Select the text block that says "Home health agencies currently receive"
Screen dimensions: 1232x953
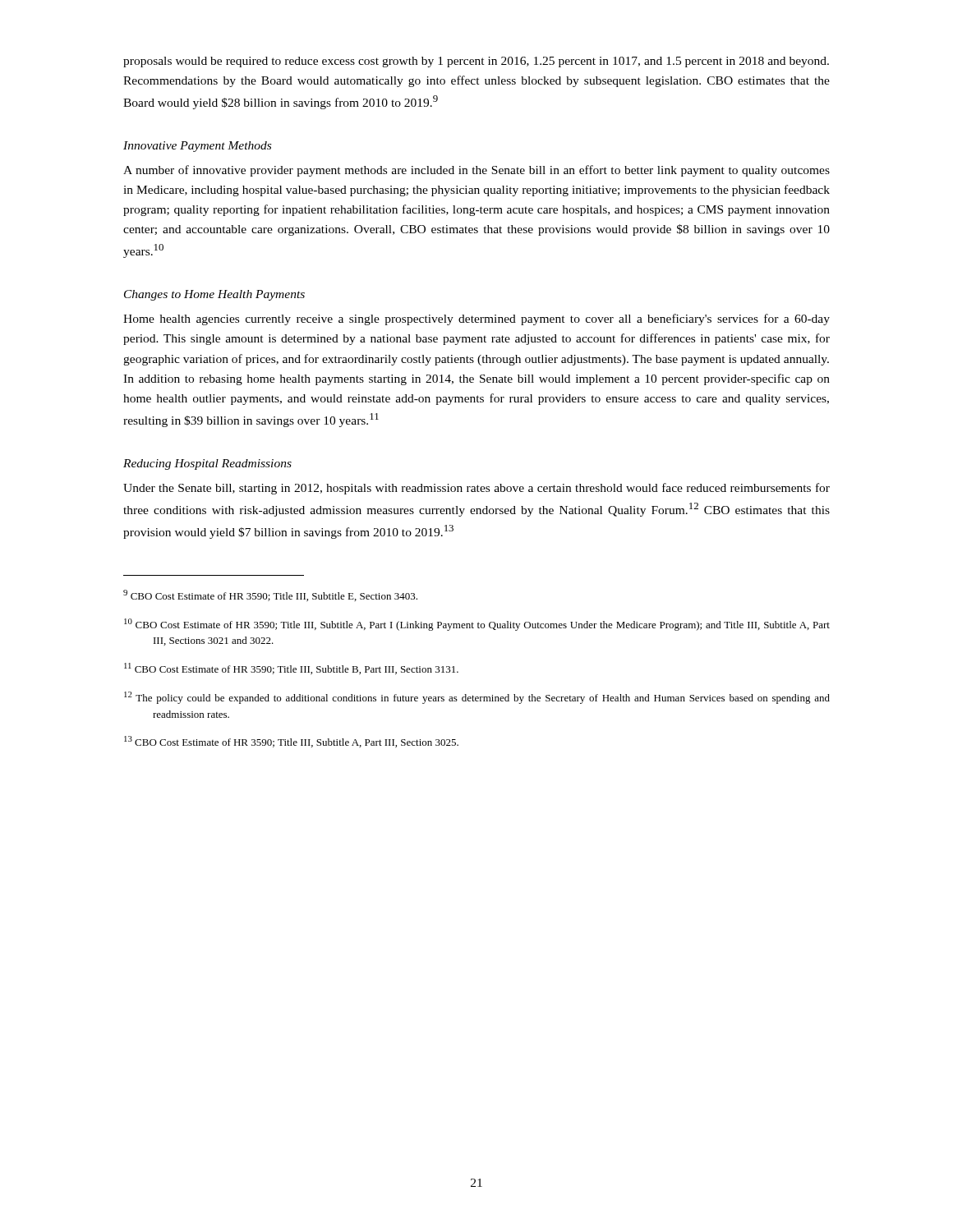click(476, 370)
